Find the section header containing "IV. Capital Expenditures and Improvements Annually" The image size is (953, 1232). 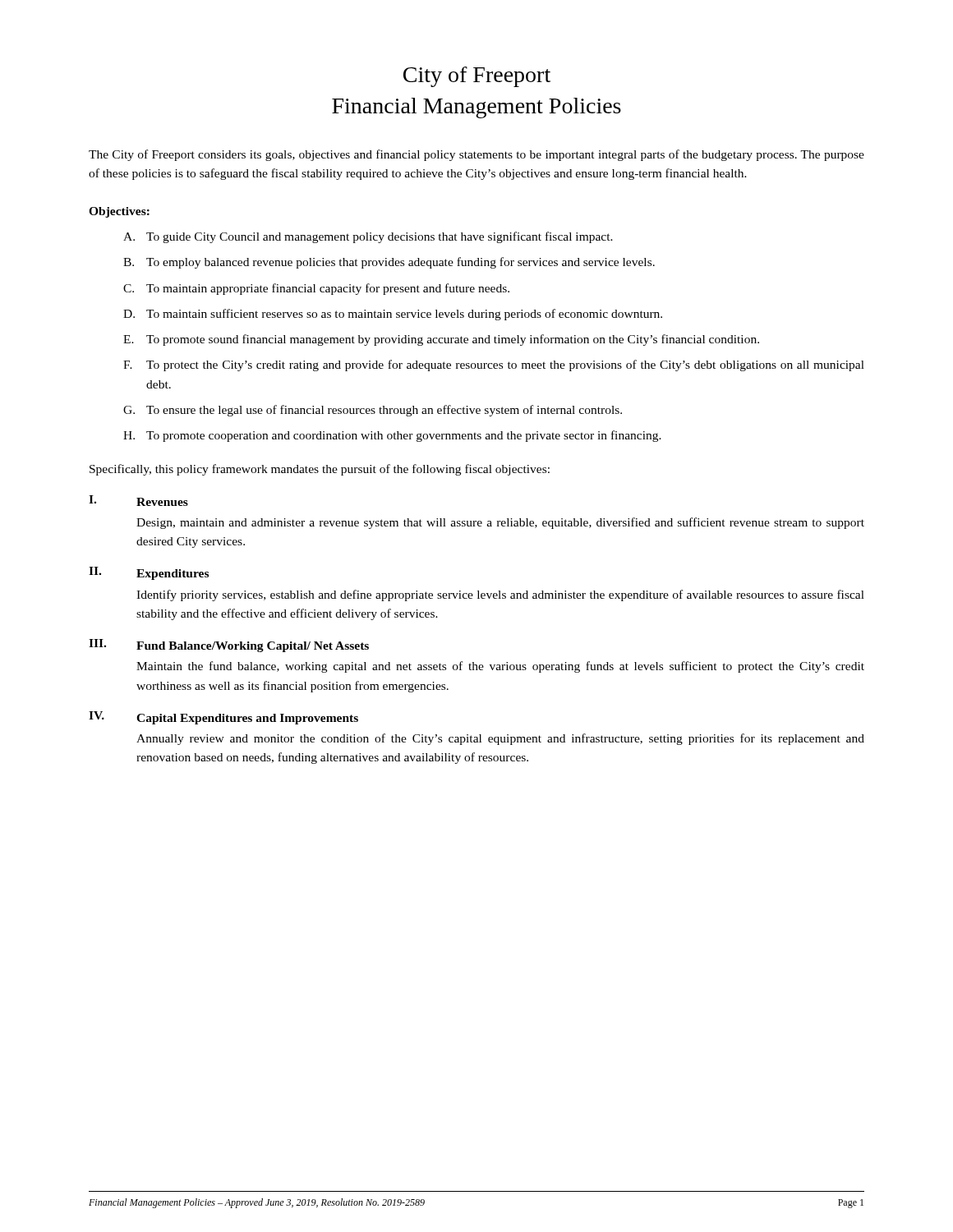pyautogui.click(x=476, y=737)
